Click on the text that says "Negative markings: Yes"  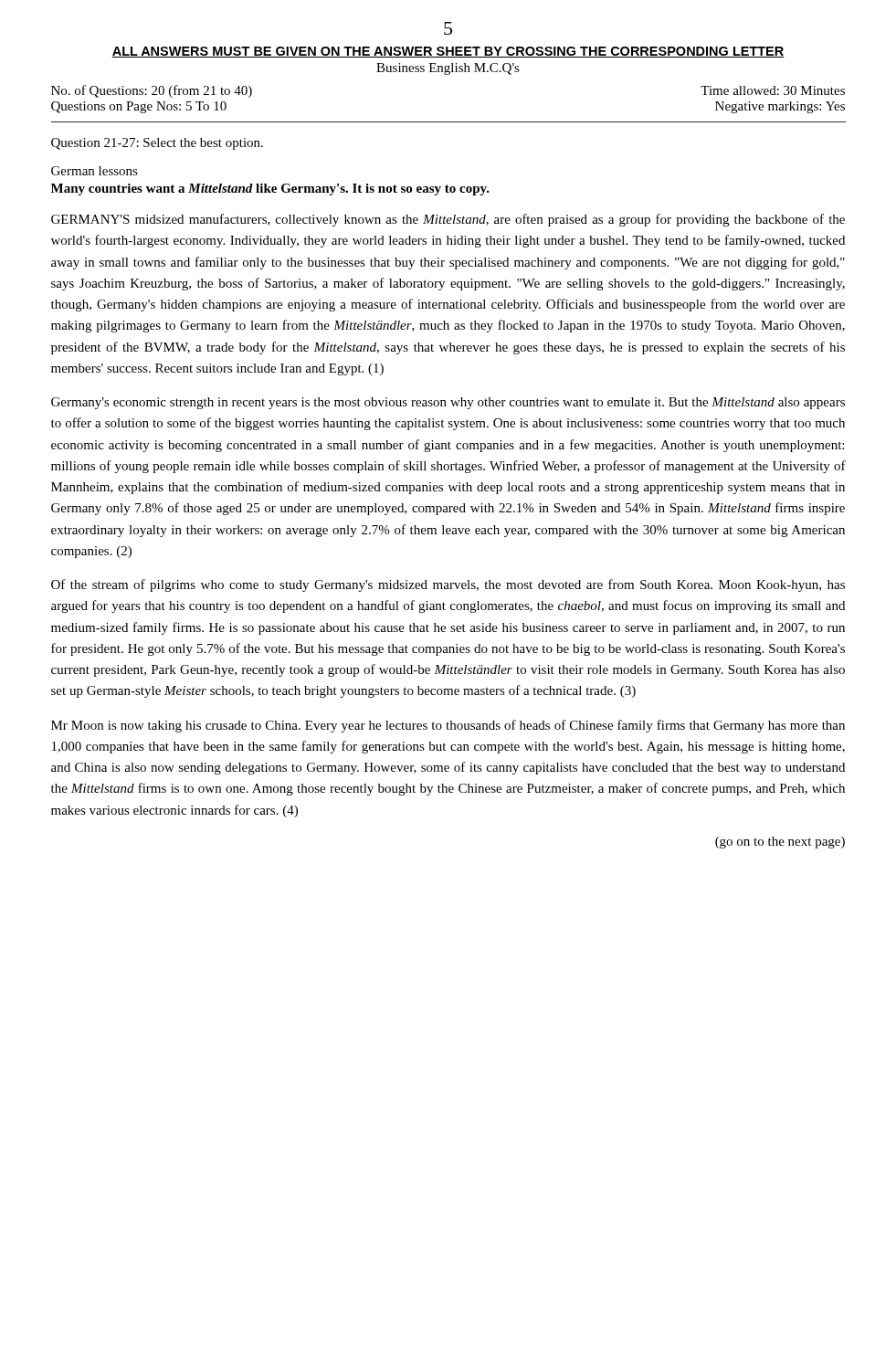[x=780, y=106]
